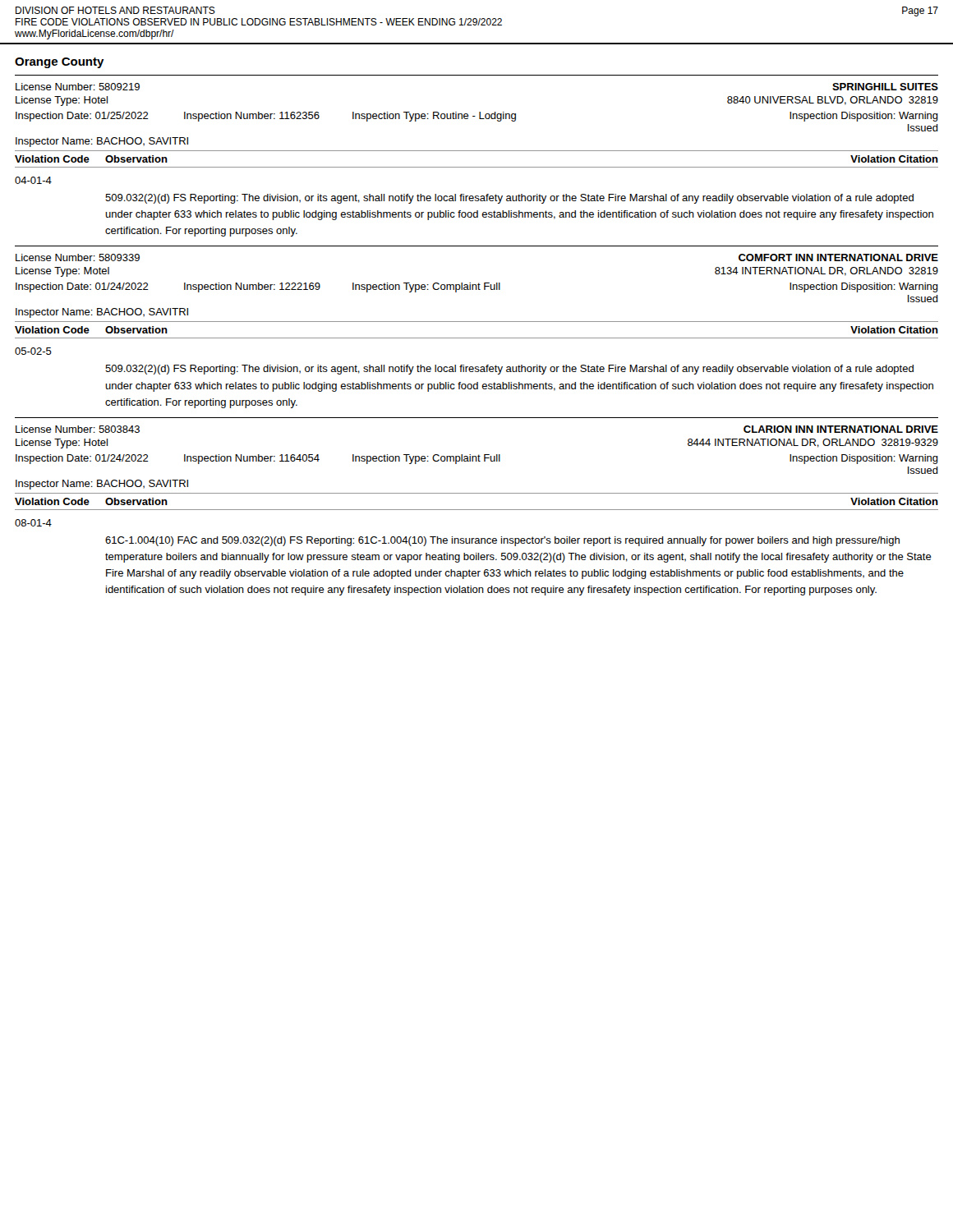Locate the element starting "License Number: 5803843 CLARION INN INTERNATIONAL DRIVE License"
The width and height of the screenshot is (953, 1232).
pyautogui.click(x=476, y=511)
